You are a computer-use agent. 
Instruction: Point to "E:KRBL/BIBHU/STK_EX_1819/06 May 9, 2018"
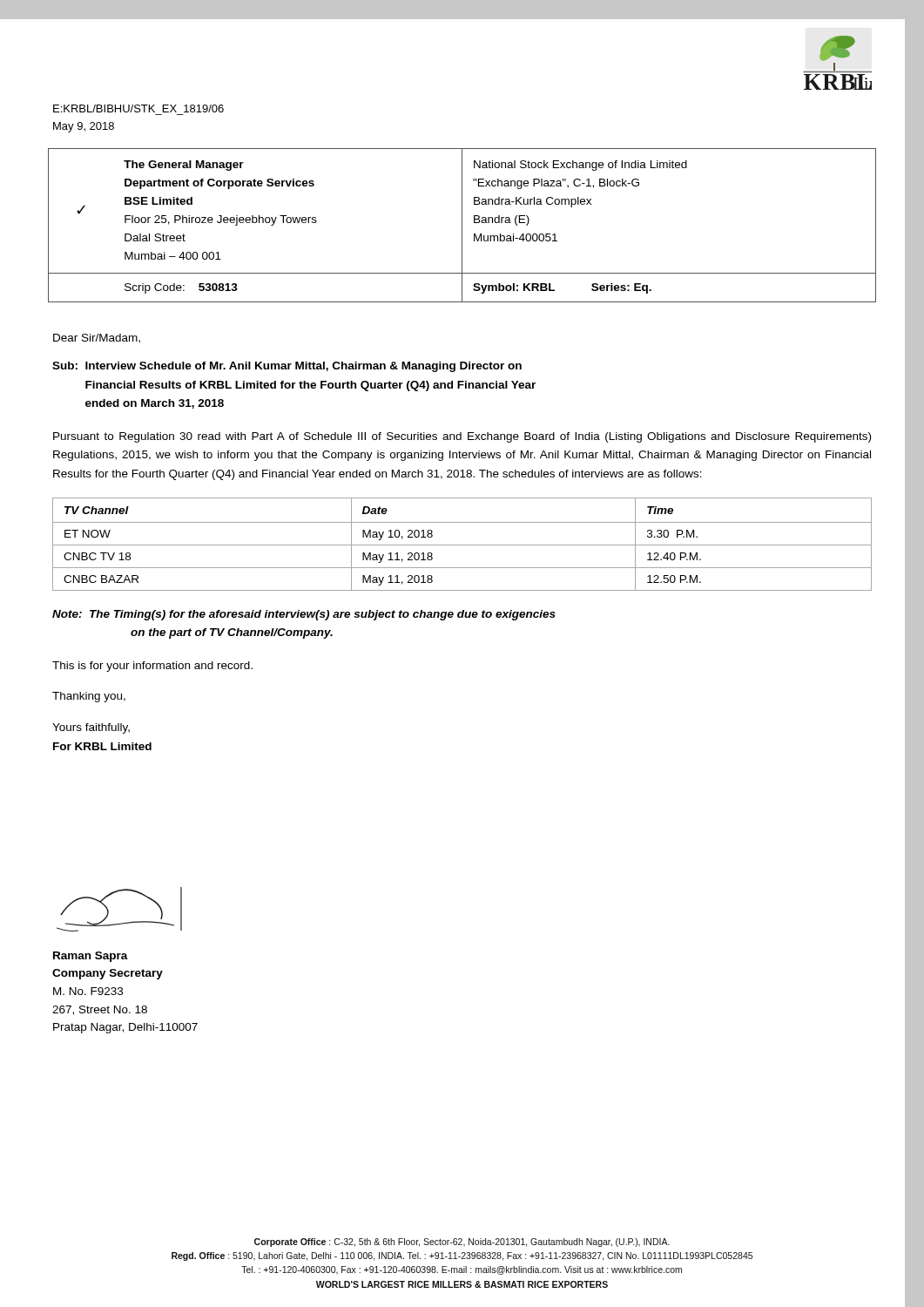pos(138,117)
